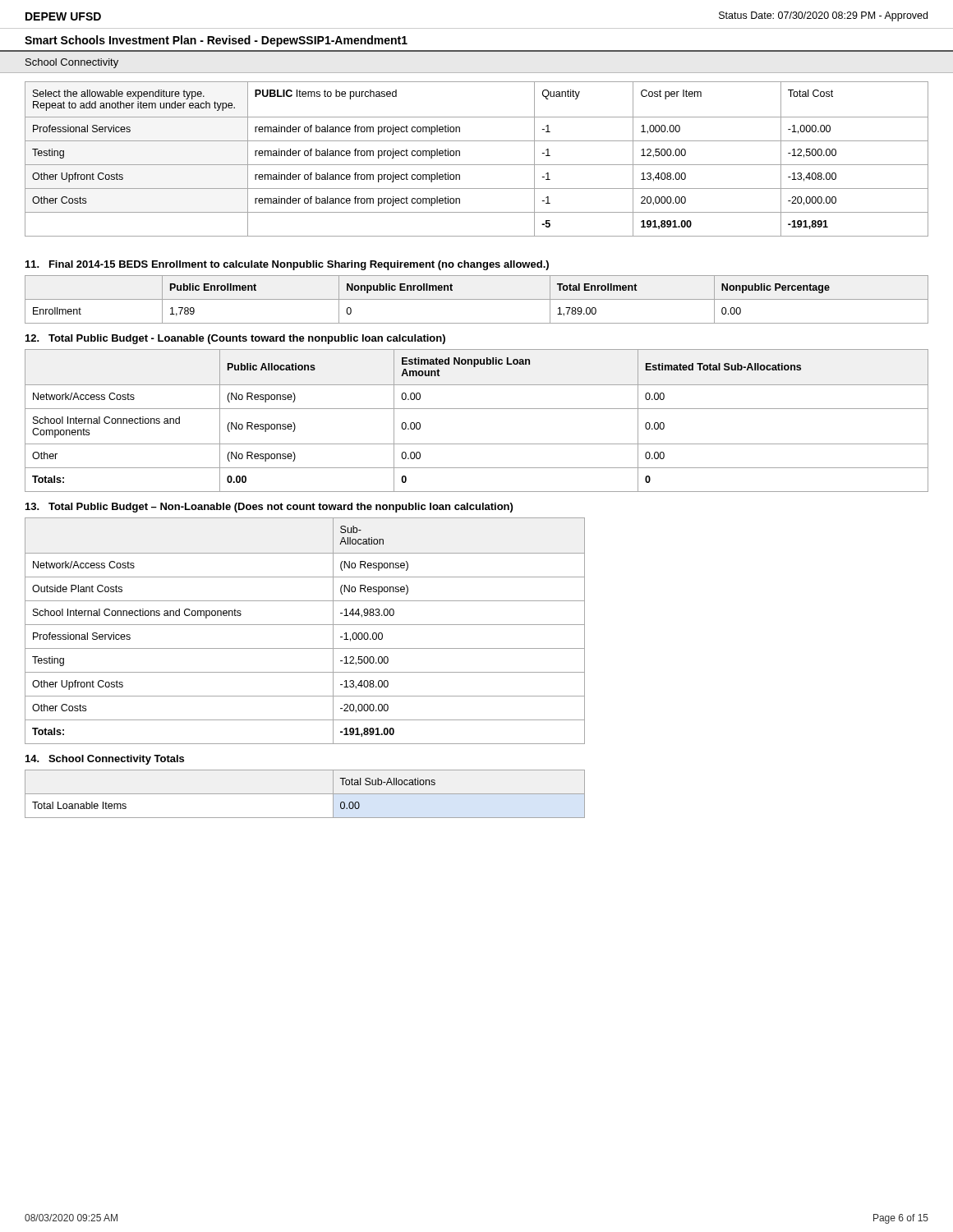The width and height of the screenshot is (953, 1232).
Task: Find the table that mentions "Total Cost"
Action: coord(476,159)
